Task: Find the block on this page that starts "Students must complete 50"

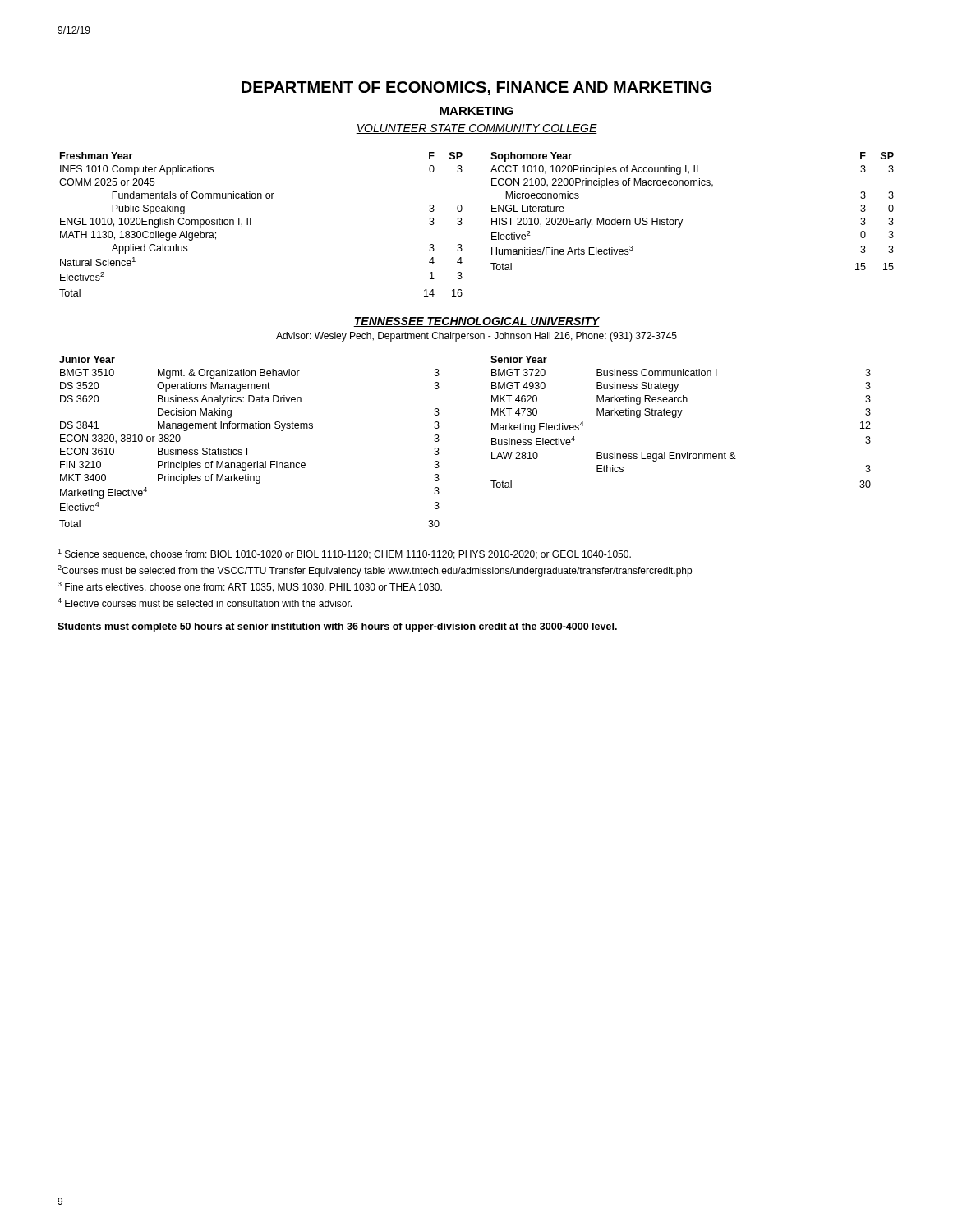Action: [x=337, y=626]
